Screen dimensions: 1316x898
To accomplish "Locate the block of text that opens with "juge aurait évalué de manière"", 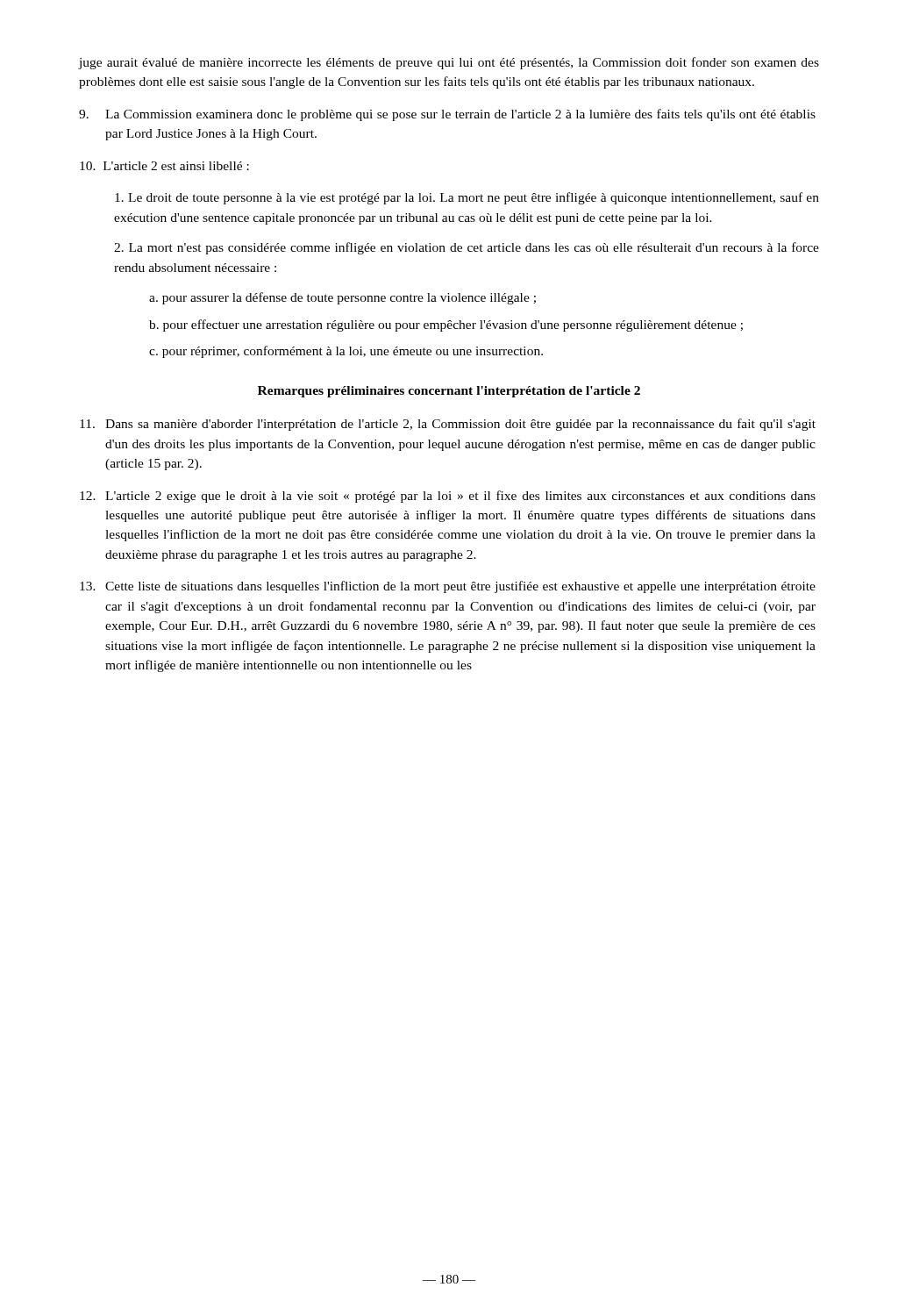I will [x=449, y=72].
